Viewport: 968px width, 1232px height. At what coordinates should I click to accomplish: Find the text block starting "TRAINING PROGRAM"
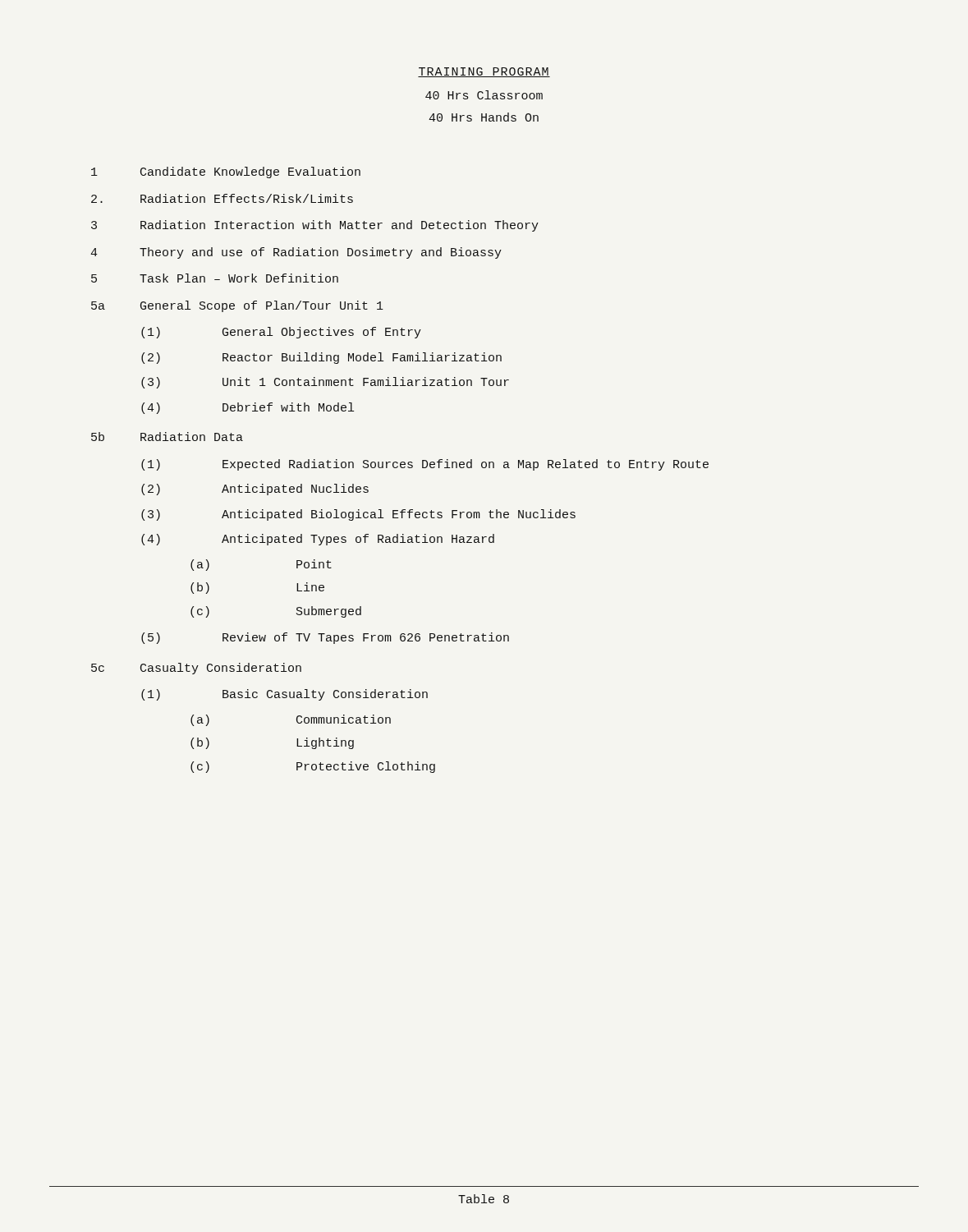pyautogui.click(x=484, y=73)
